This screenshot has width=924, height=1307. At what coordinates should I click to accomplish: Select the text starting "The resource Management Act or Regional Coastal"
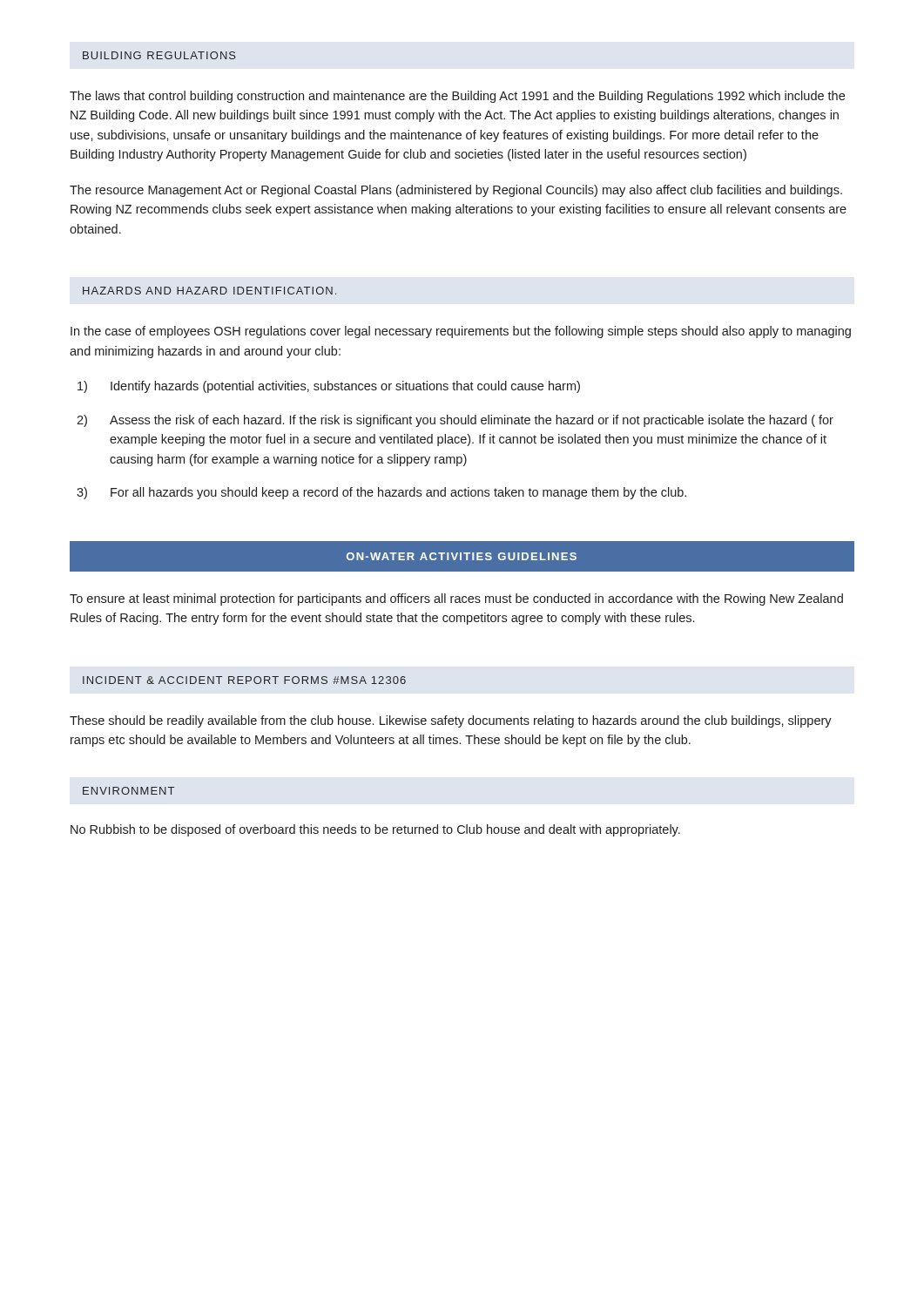pos(458,209)
